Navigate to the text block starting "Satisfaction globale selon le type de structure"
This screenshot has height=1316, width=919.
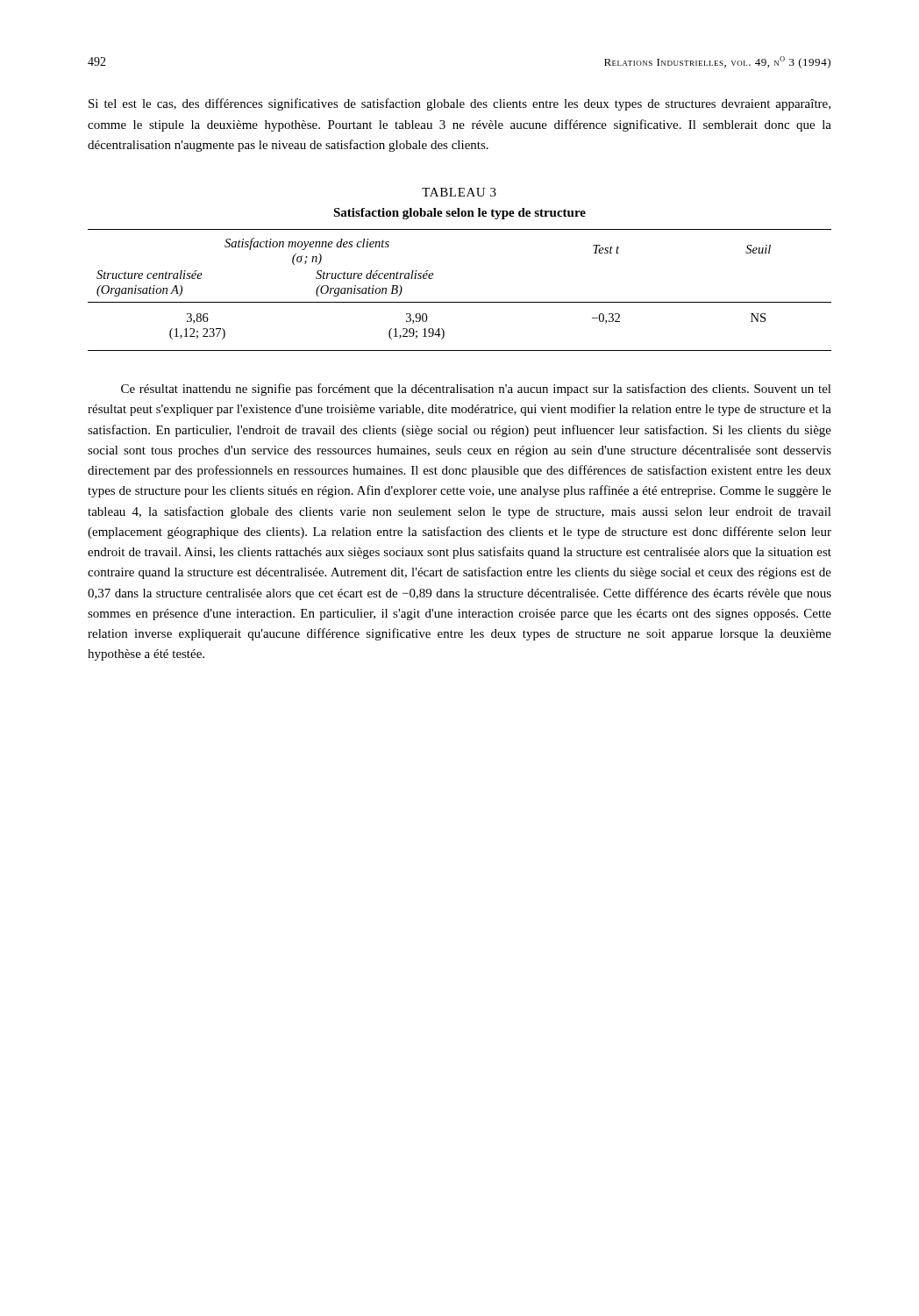click(x=460, y=212)
